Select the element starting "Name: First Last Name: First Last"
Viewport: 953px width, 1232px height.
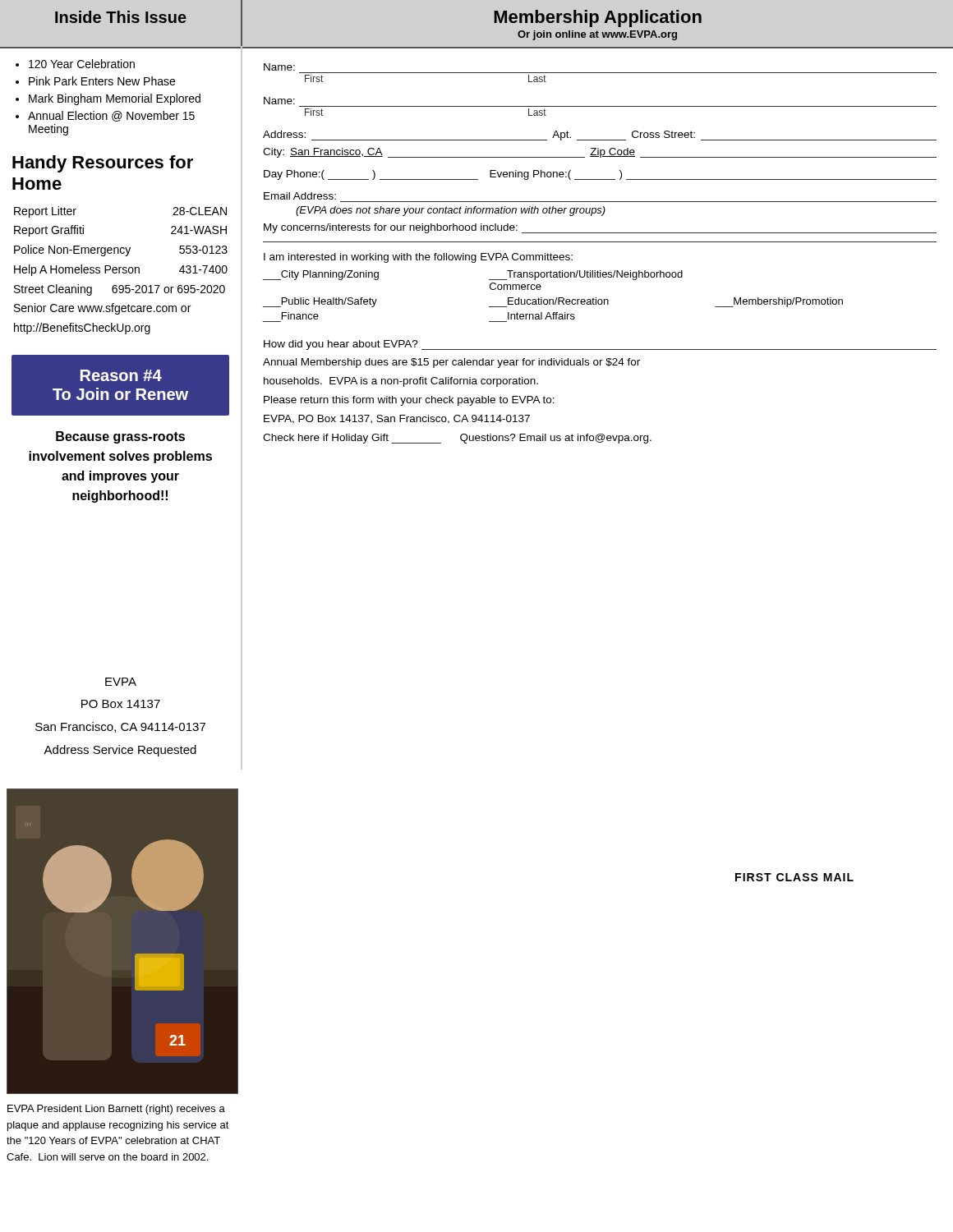pos(600,252)
